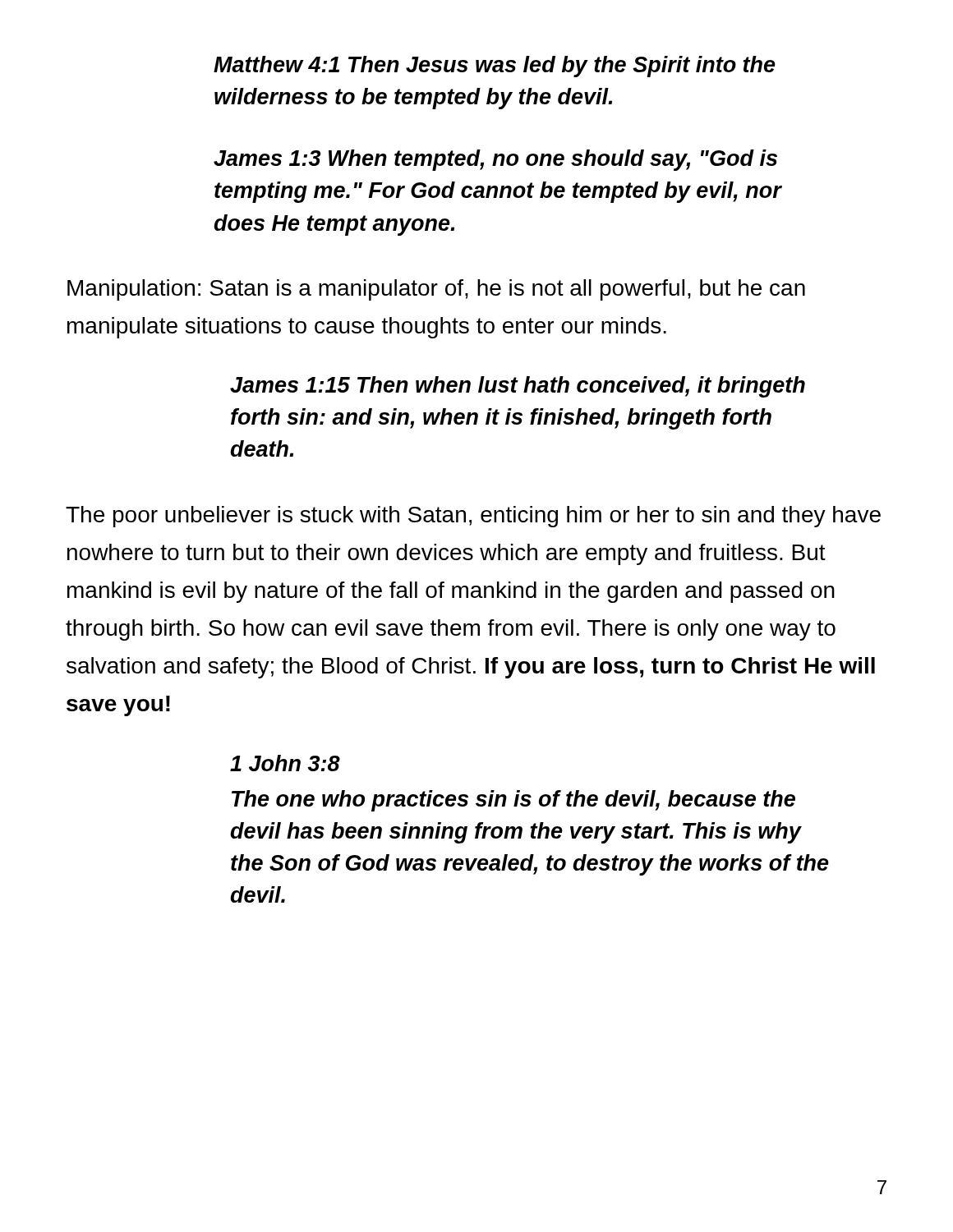Point to the text block starting "Manipulation: Satan is a manipulator"
This screenshot has height=1232, width=953.
pos(436,307)
